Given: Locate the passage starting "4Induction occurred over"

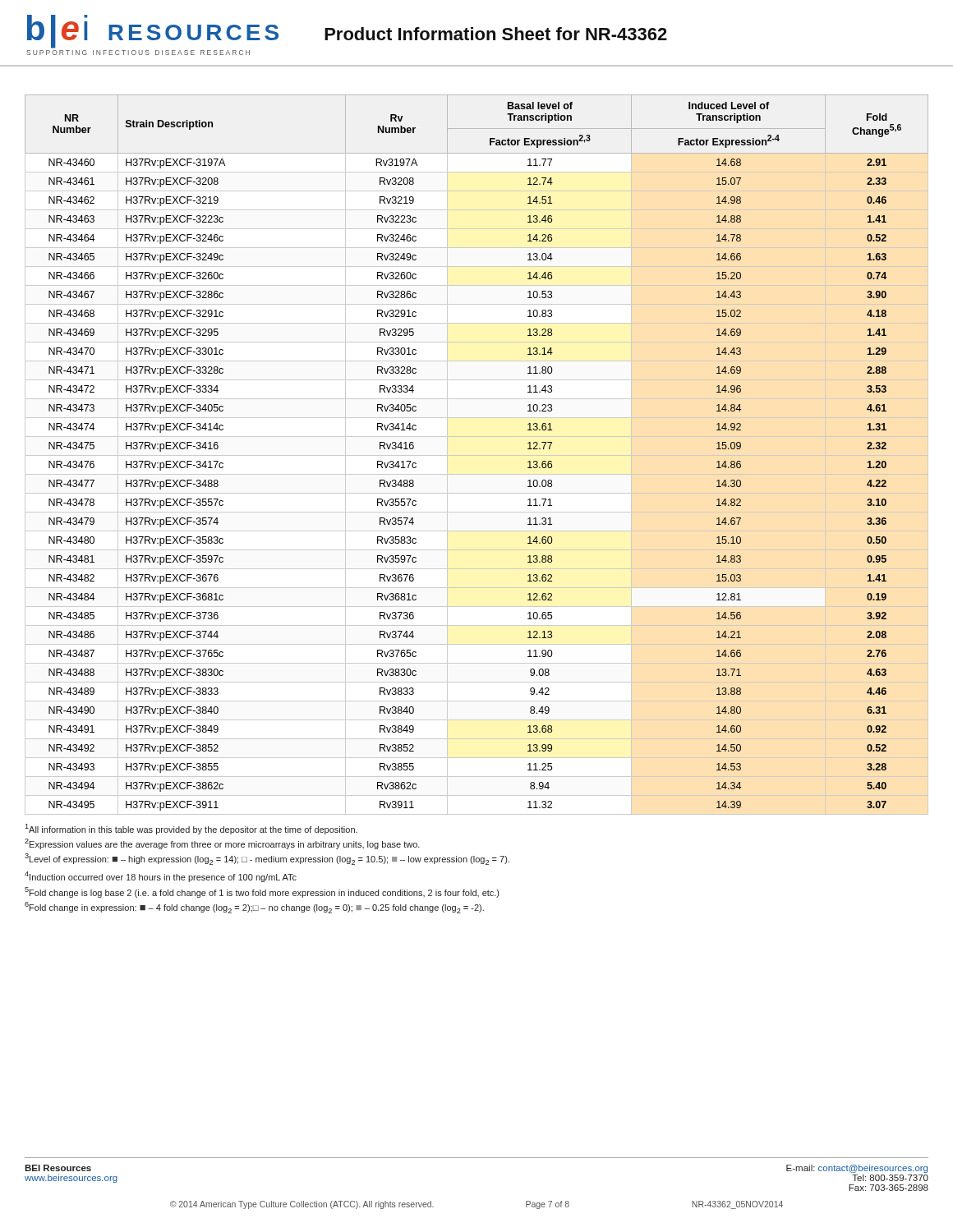Looking at the screenshot, I should tap(161, 876).
